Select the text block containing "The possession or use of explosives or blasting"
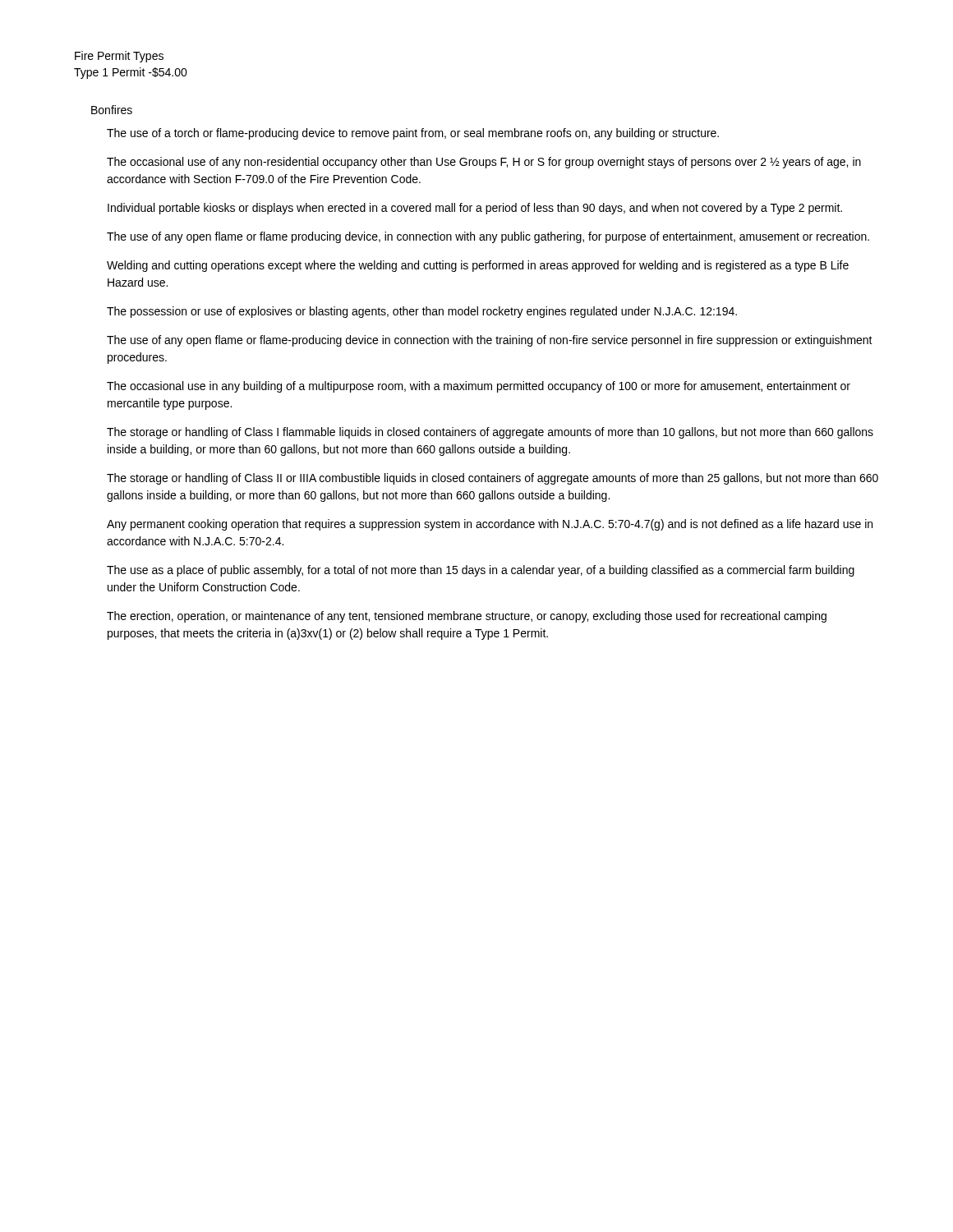 (x=422, y=311)
